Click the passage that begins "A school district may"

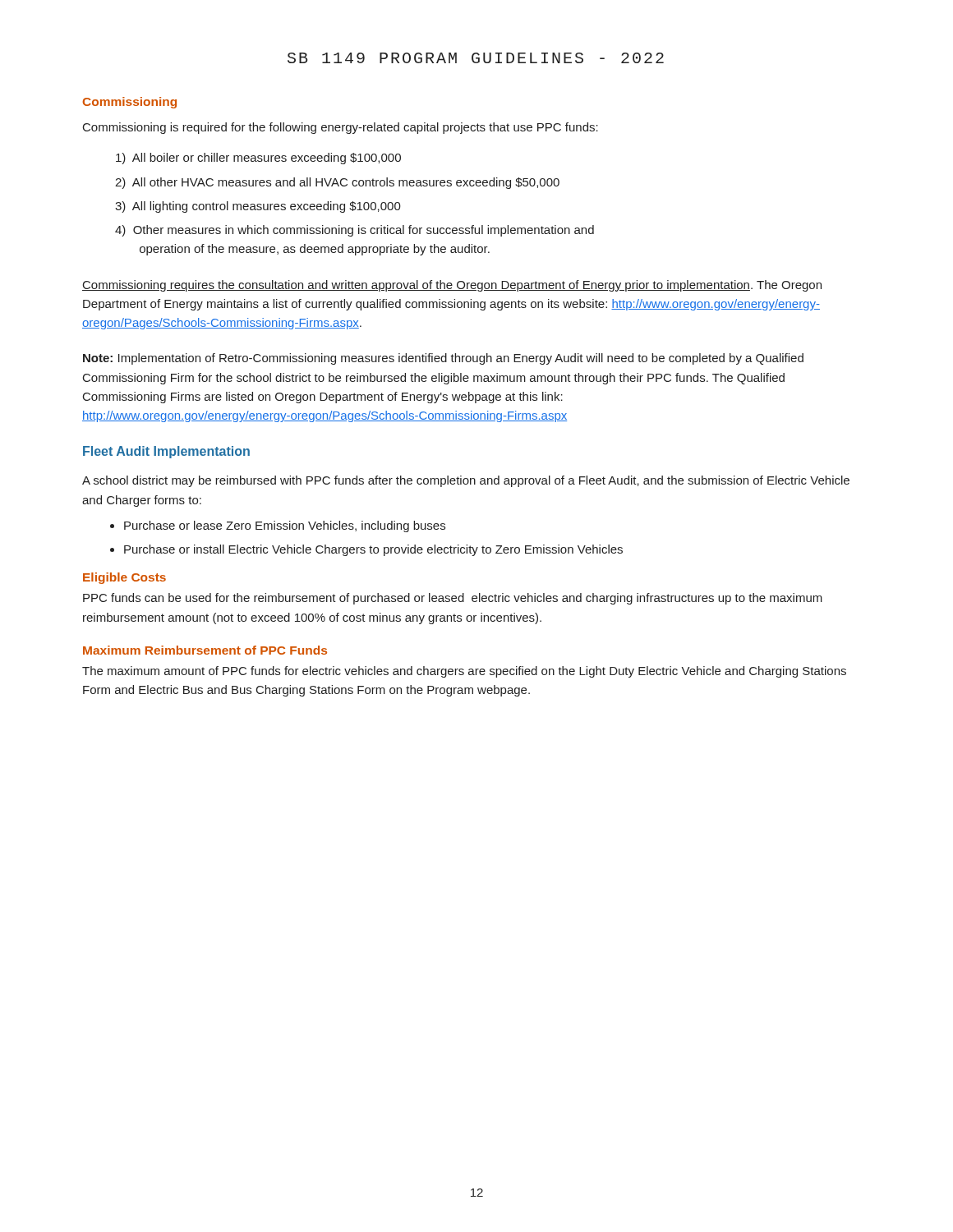466,490
